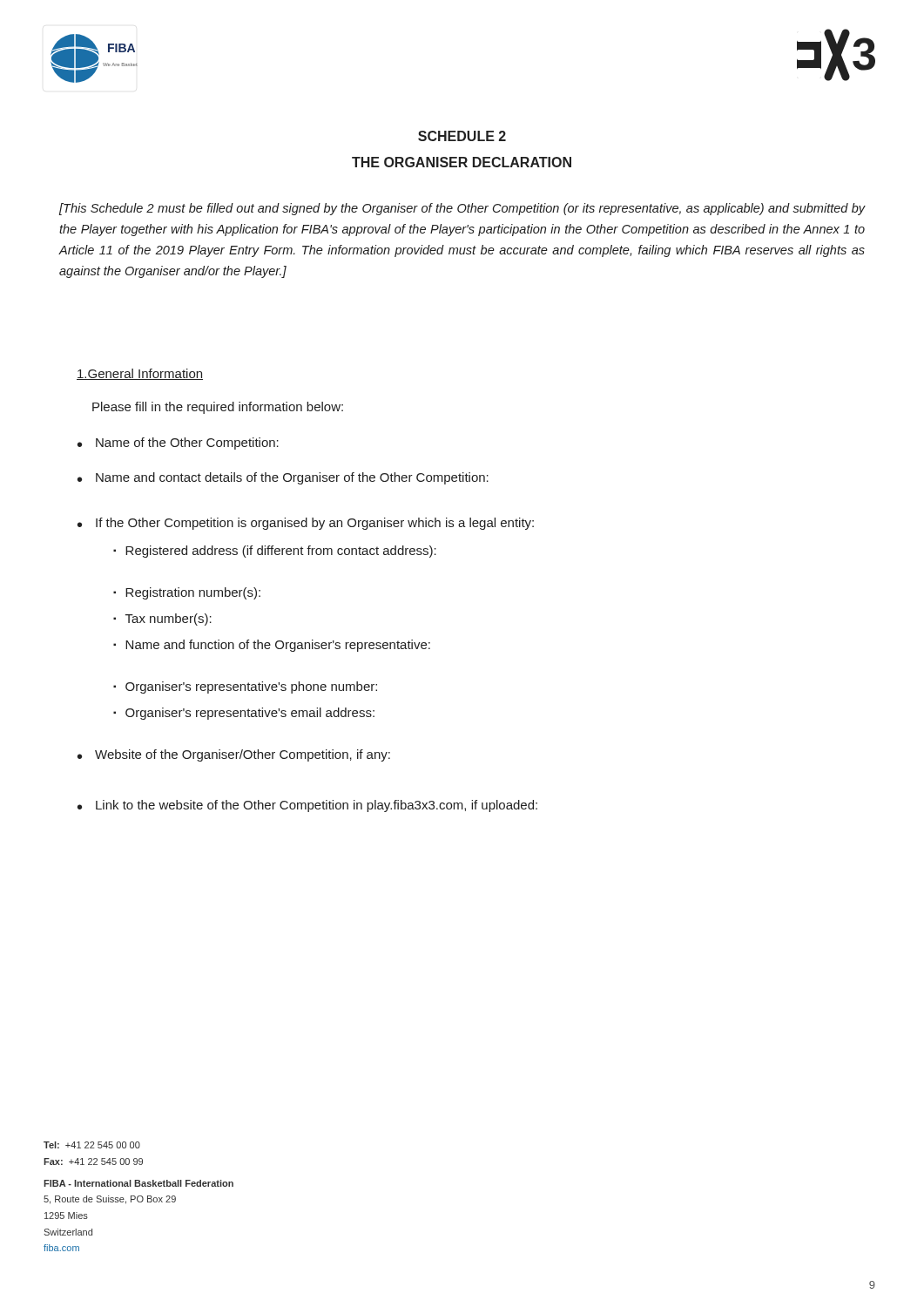Viewport: 924px width, 1307px height.
Task: Where is the passage that starts "• Website of the"?
Action: 234,755
